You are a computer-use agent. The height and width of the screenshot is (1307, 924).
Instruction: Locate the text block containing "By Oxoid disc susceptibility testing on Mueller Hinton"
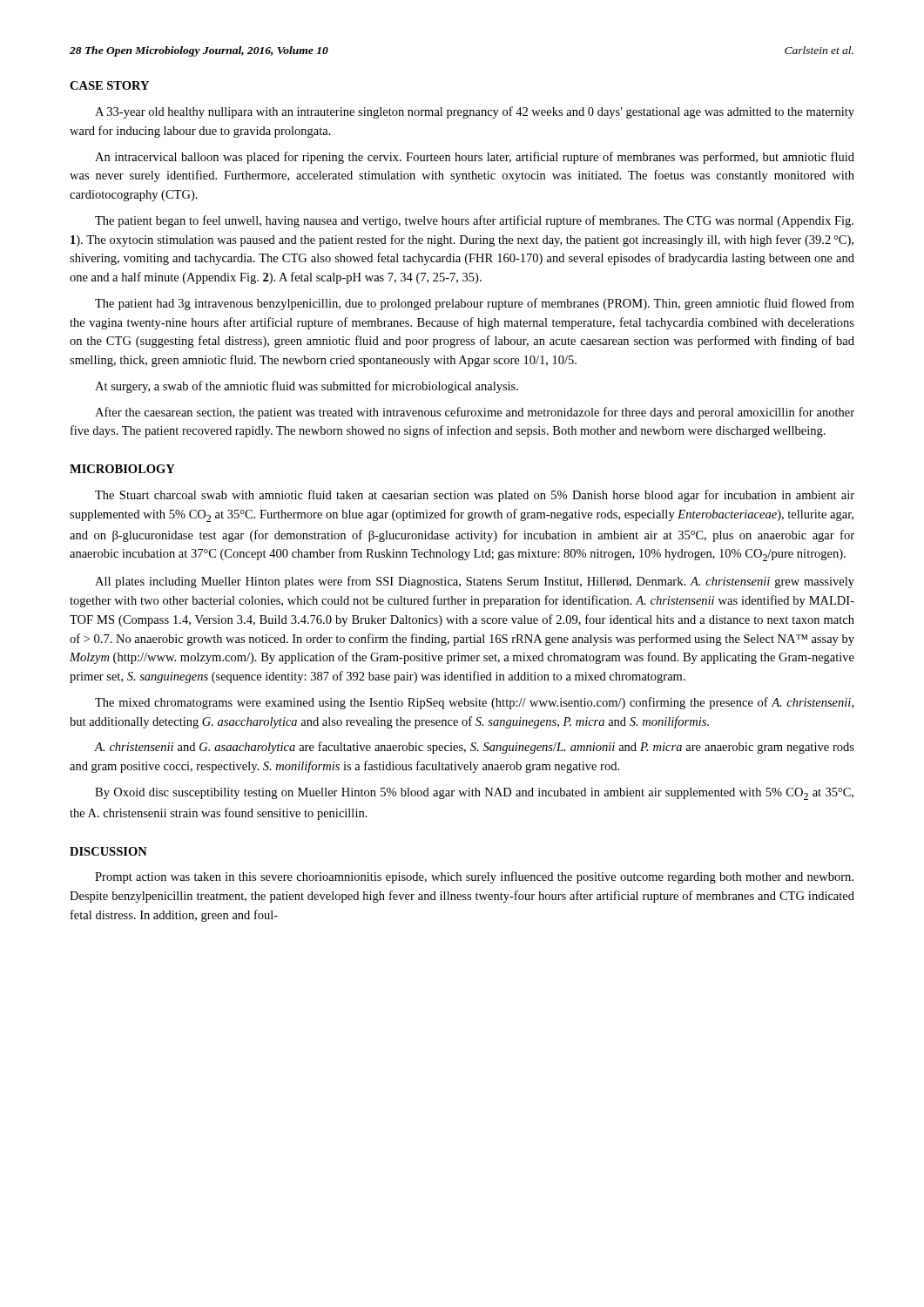tap(462, 802)
